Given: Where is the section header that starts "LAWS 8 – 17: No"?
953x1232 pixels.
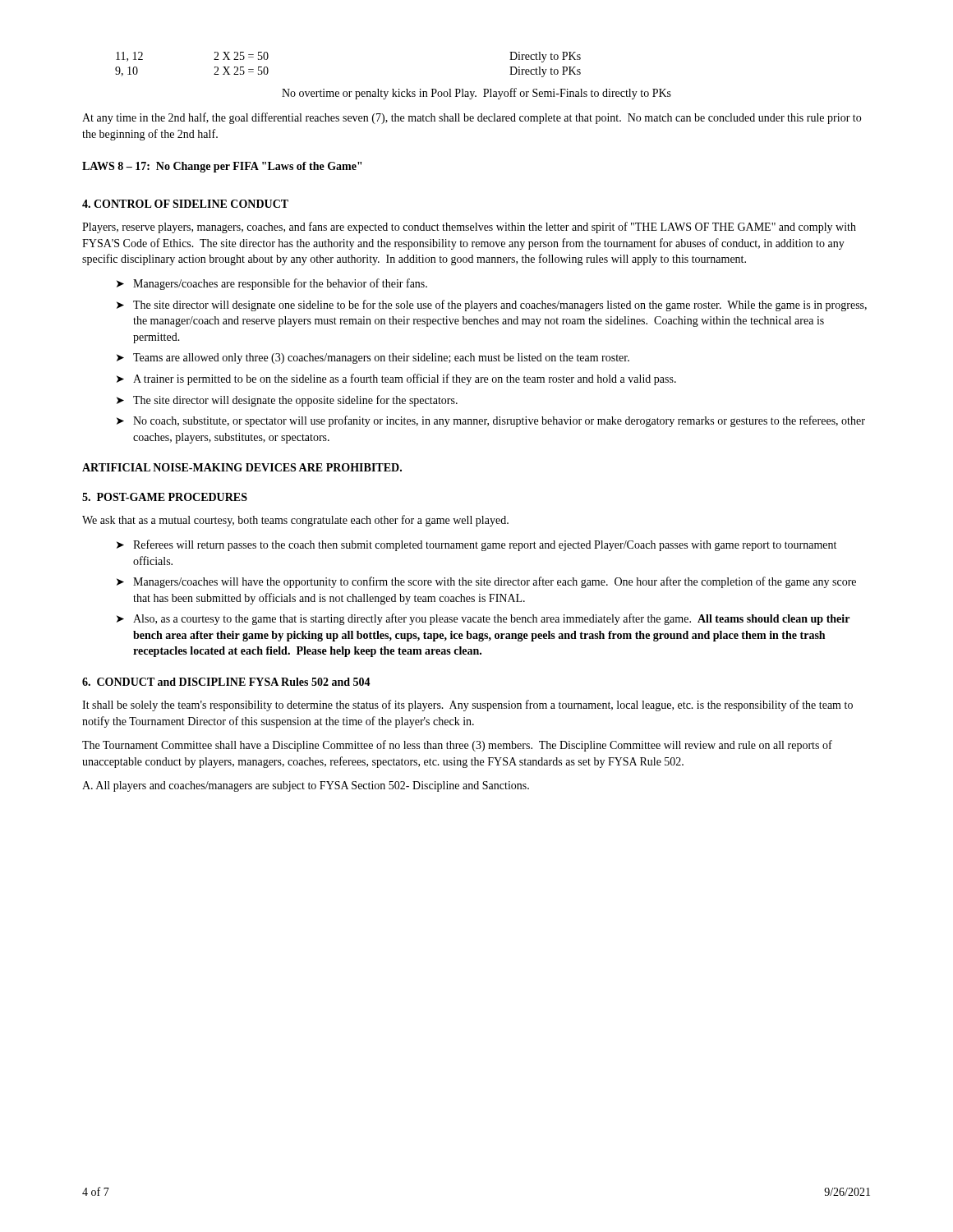Looking at the screenshot, I should coord(223,166).
